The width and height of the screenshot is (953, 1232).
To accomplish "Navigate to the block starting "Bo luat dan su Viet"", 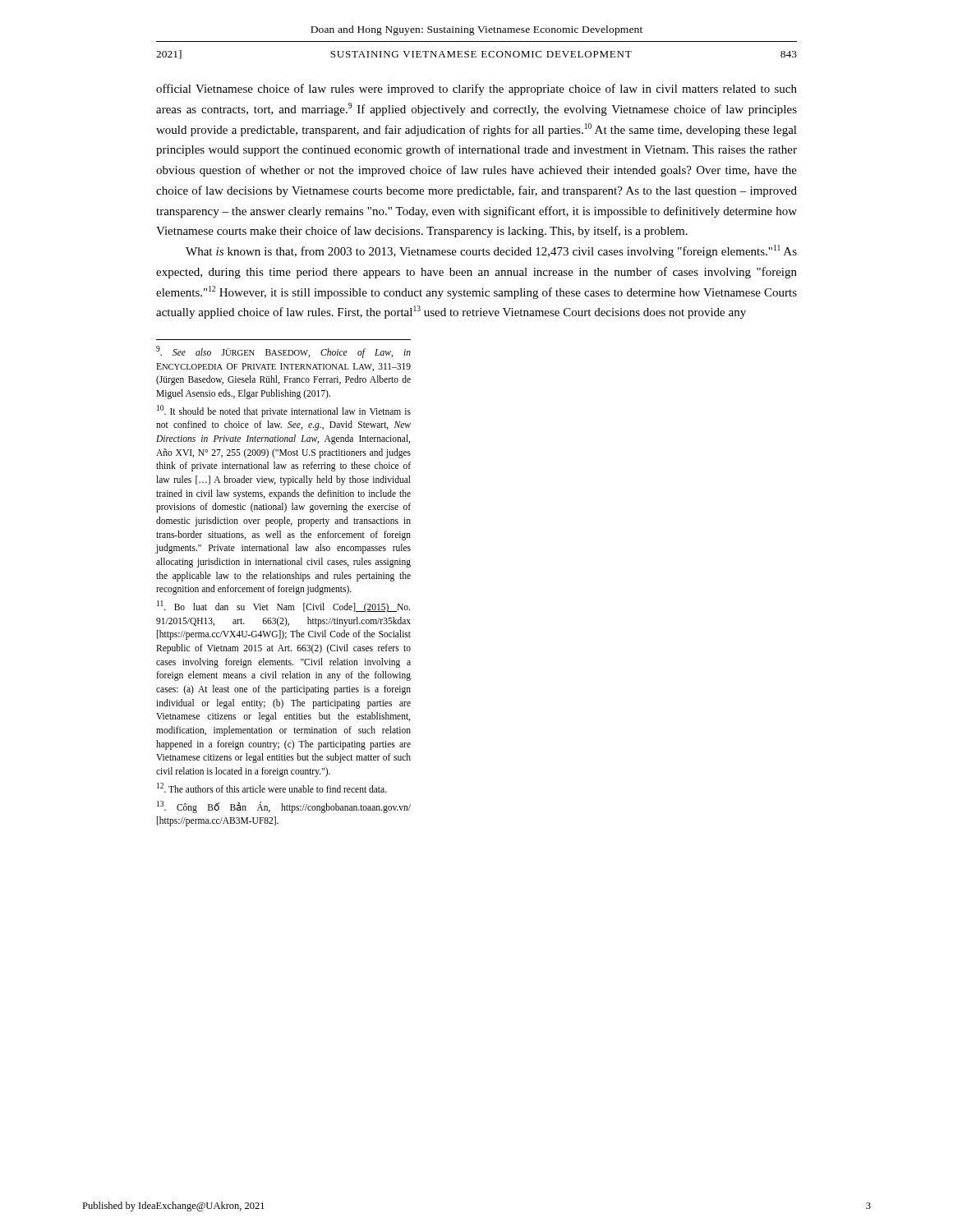I will 283,689.
